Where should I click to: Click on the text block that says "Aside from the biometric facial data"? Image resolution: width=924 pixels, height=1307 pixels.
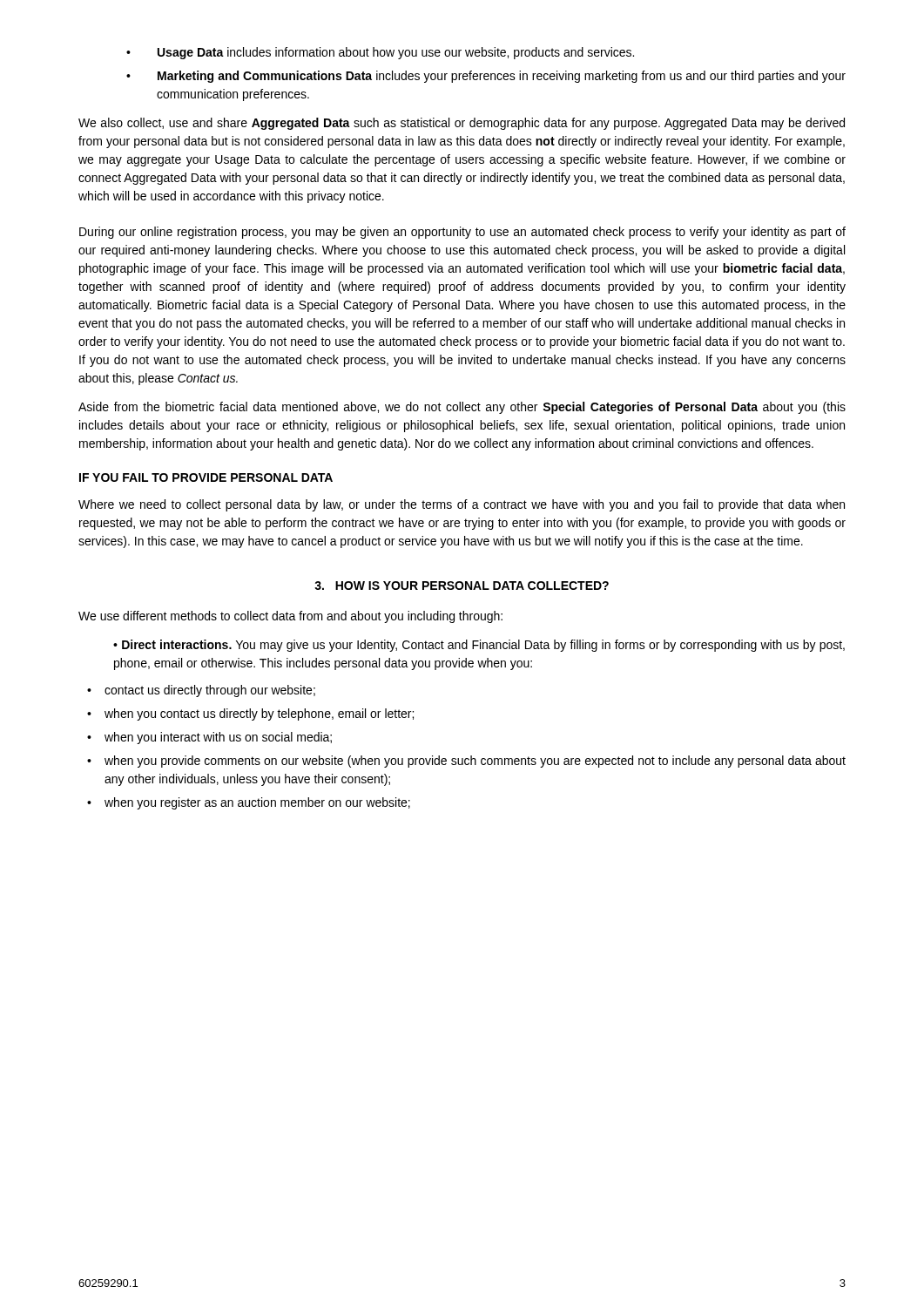(x=462, y=426)
